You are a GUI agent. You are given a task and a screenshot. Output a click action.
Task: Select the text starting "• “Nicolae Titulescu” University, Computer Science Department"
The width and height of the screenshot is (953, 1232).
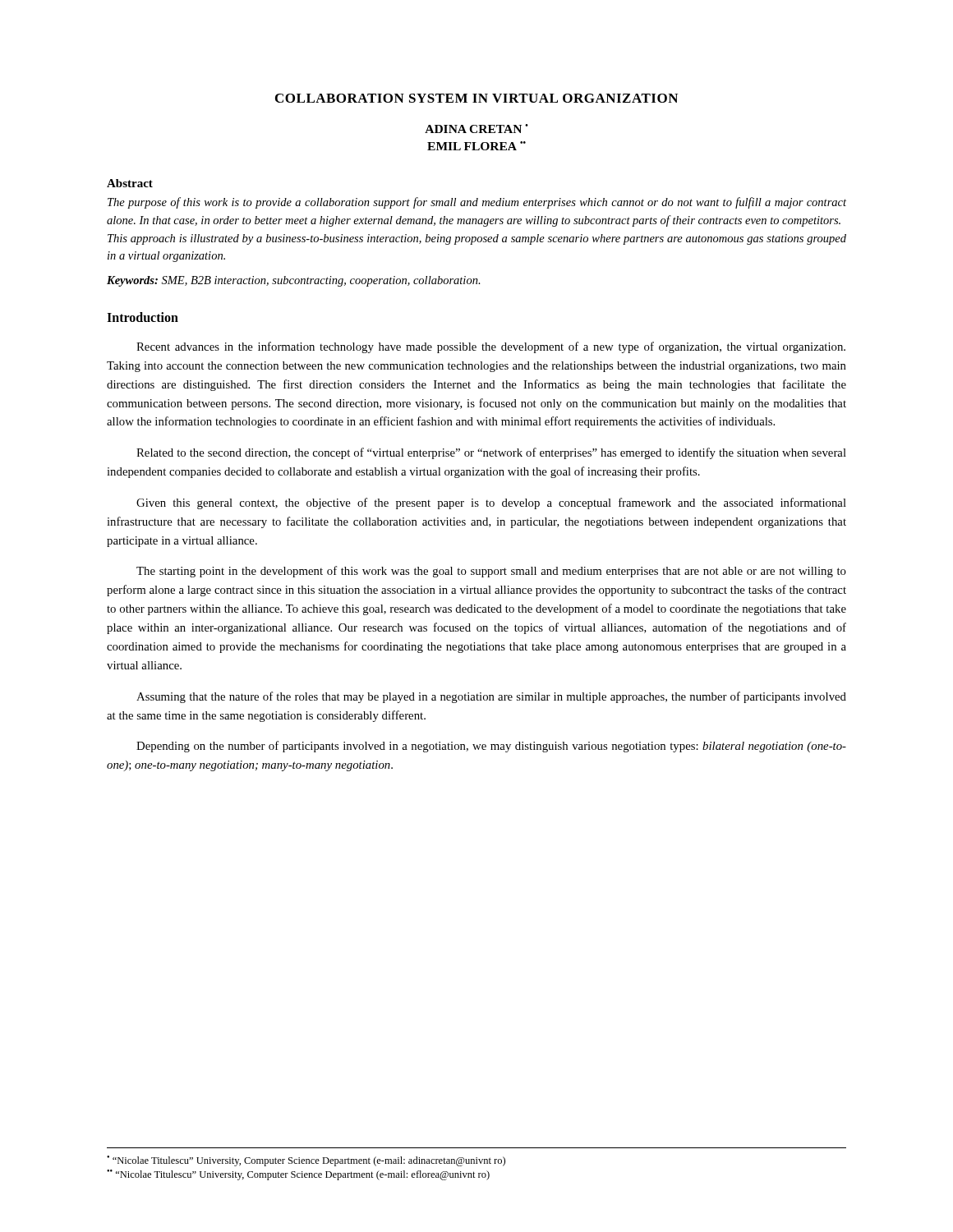pos(306,1161)
